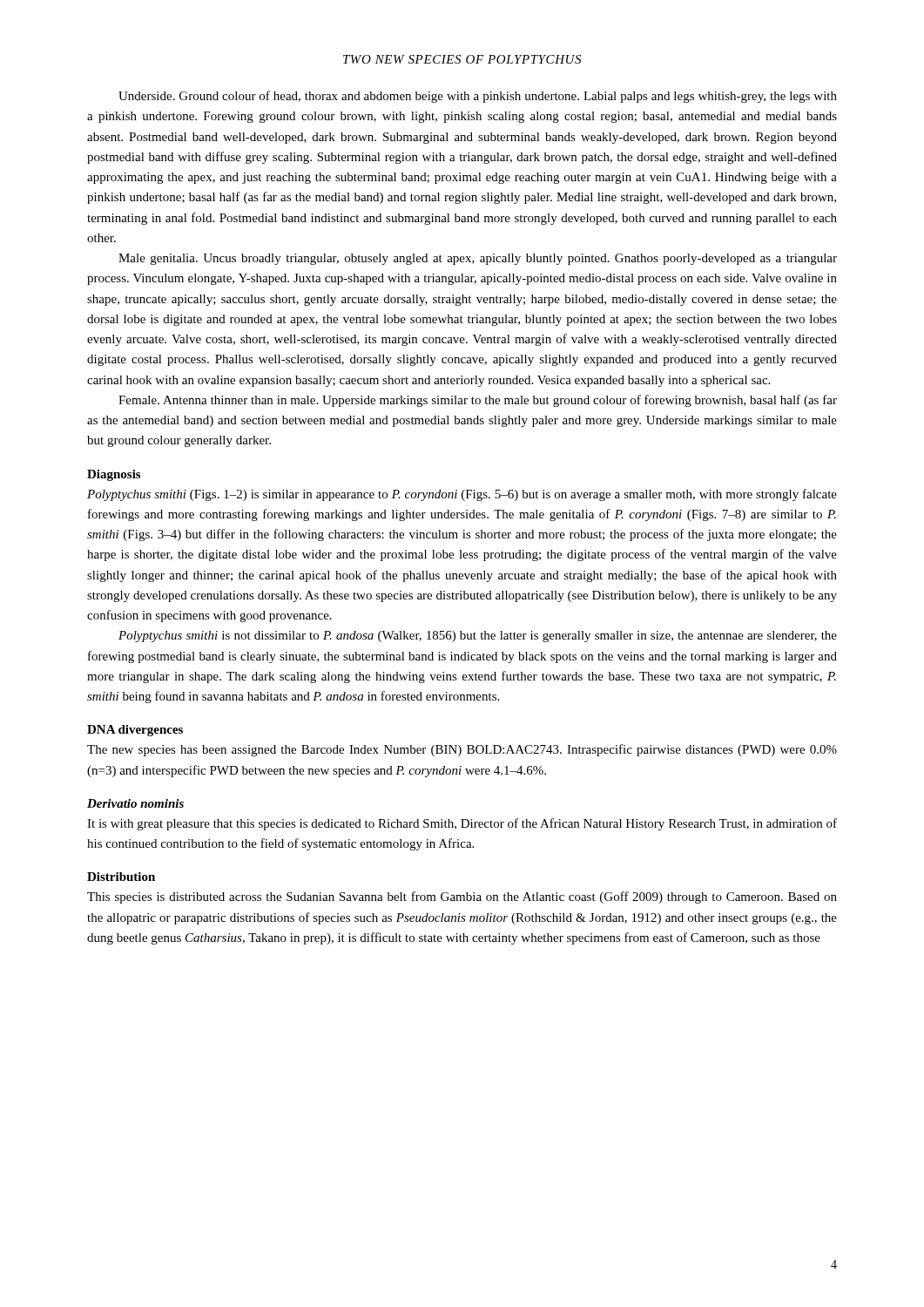The height and width of the screenshot is (1307, 924).
Task: Select the text block starting "Underside. Ground colour of"
Action: tap(462, 167)
